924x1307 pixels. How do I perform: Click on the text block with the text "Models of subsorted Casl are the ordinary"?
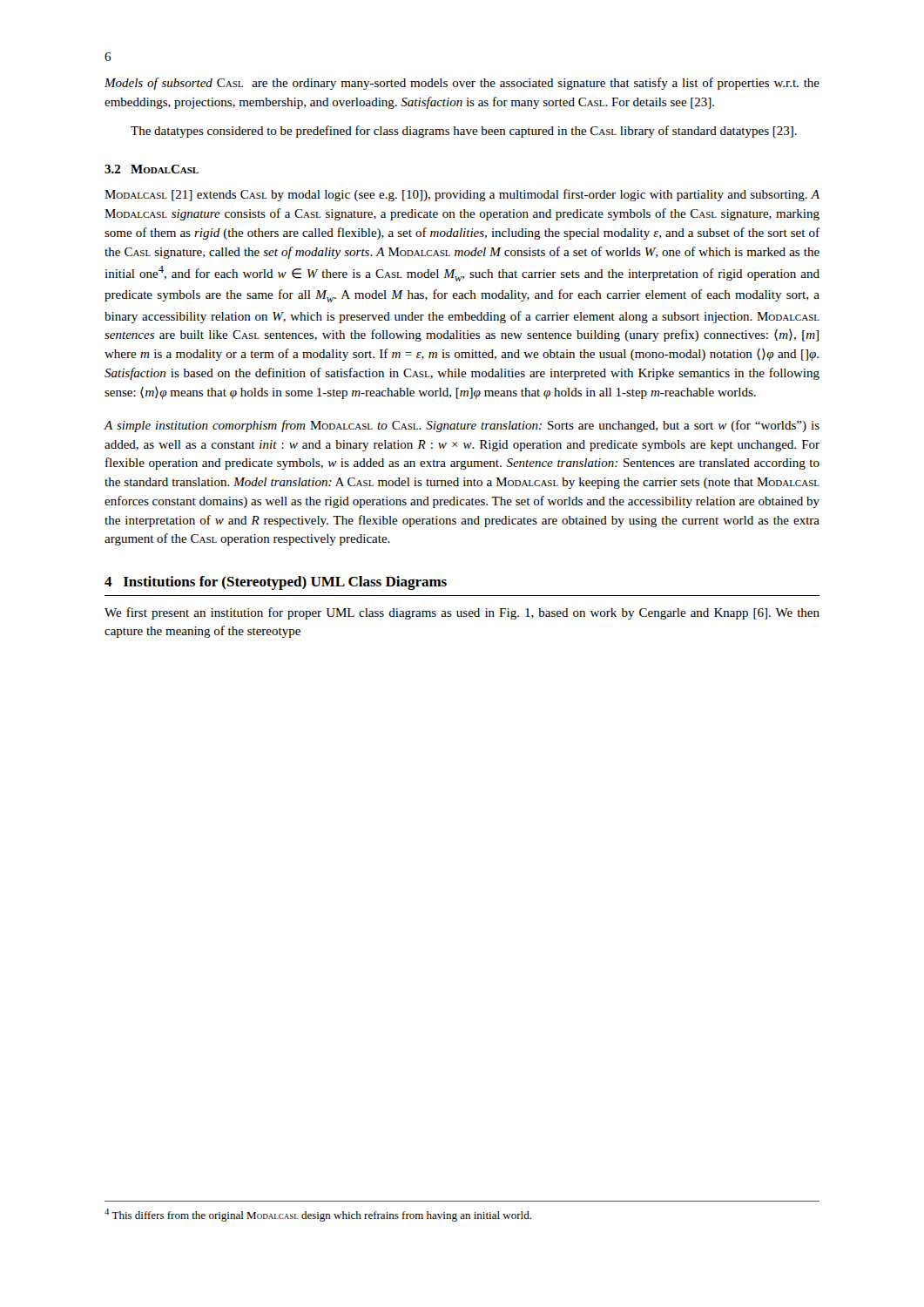[462, 93]
